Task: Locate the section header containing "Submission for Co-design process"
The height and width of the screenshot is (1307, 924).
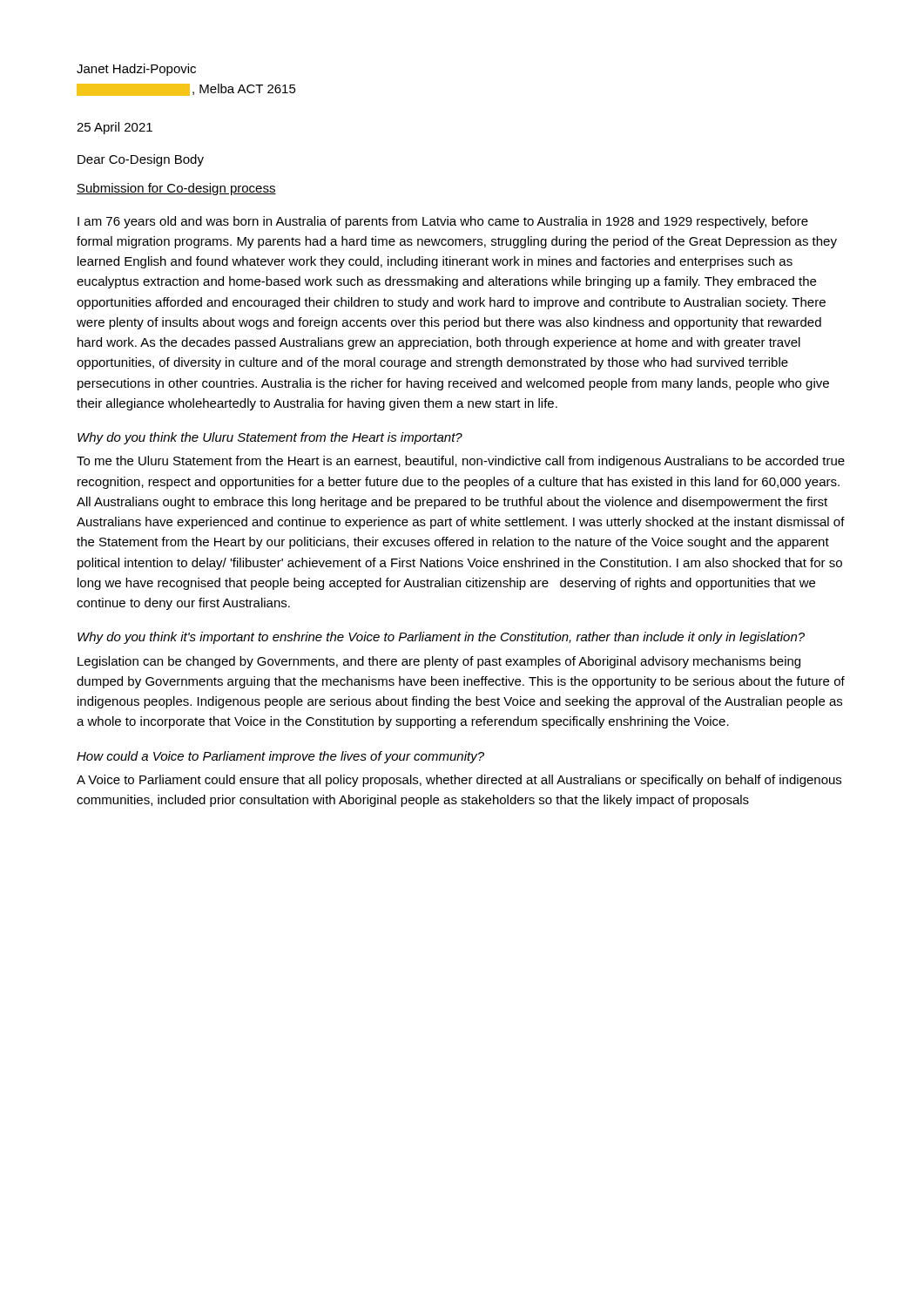Action: click(x=176, y=187)
